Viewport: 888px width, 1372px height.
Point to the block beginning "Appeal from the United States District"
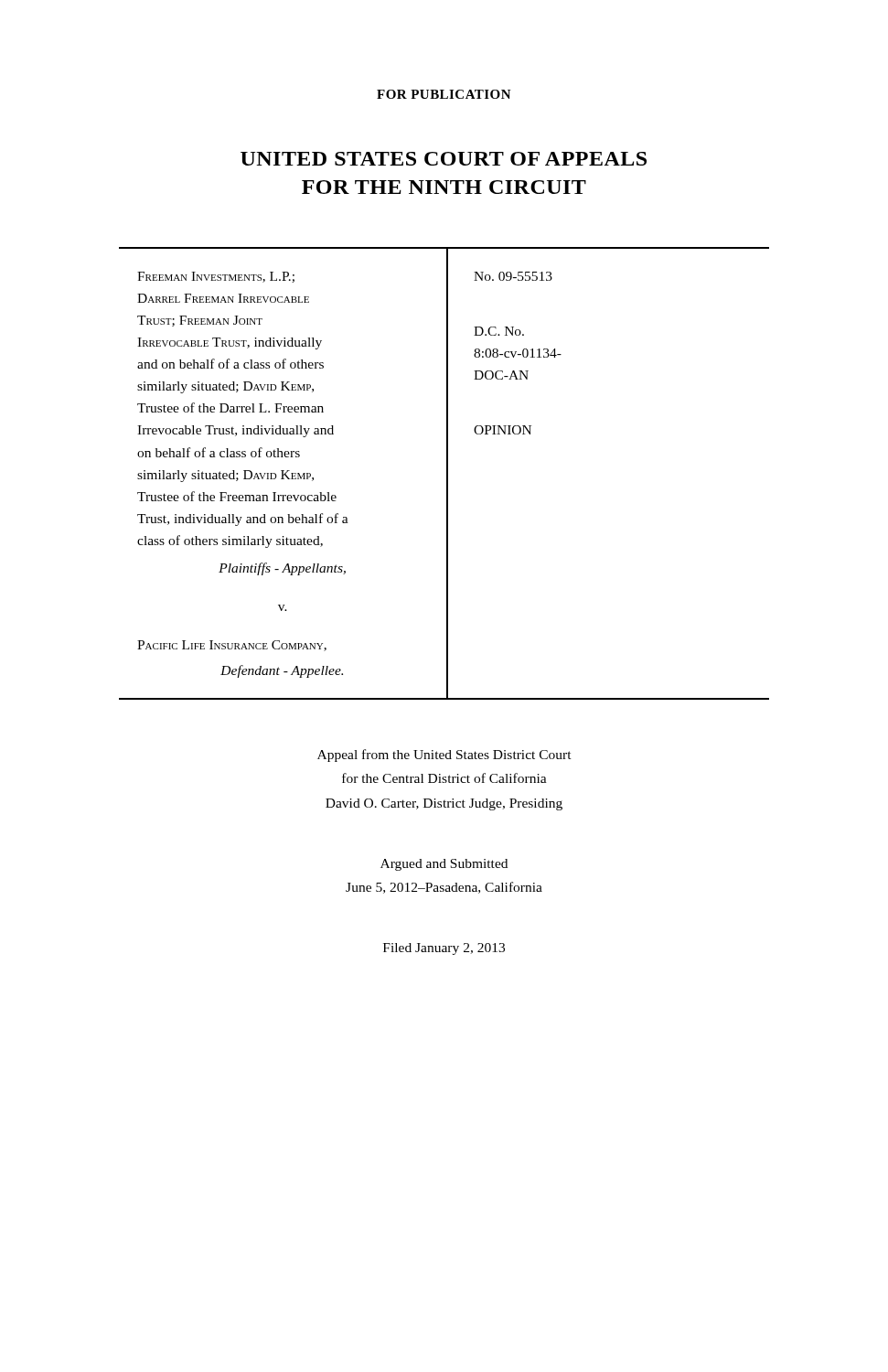click(444, 779)
